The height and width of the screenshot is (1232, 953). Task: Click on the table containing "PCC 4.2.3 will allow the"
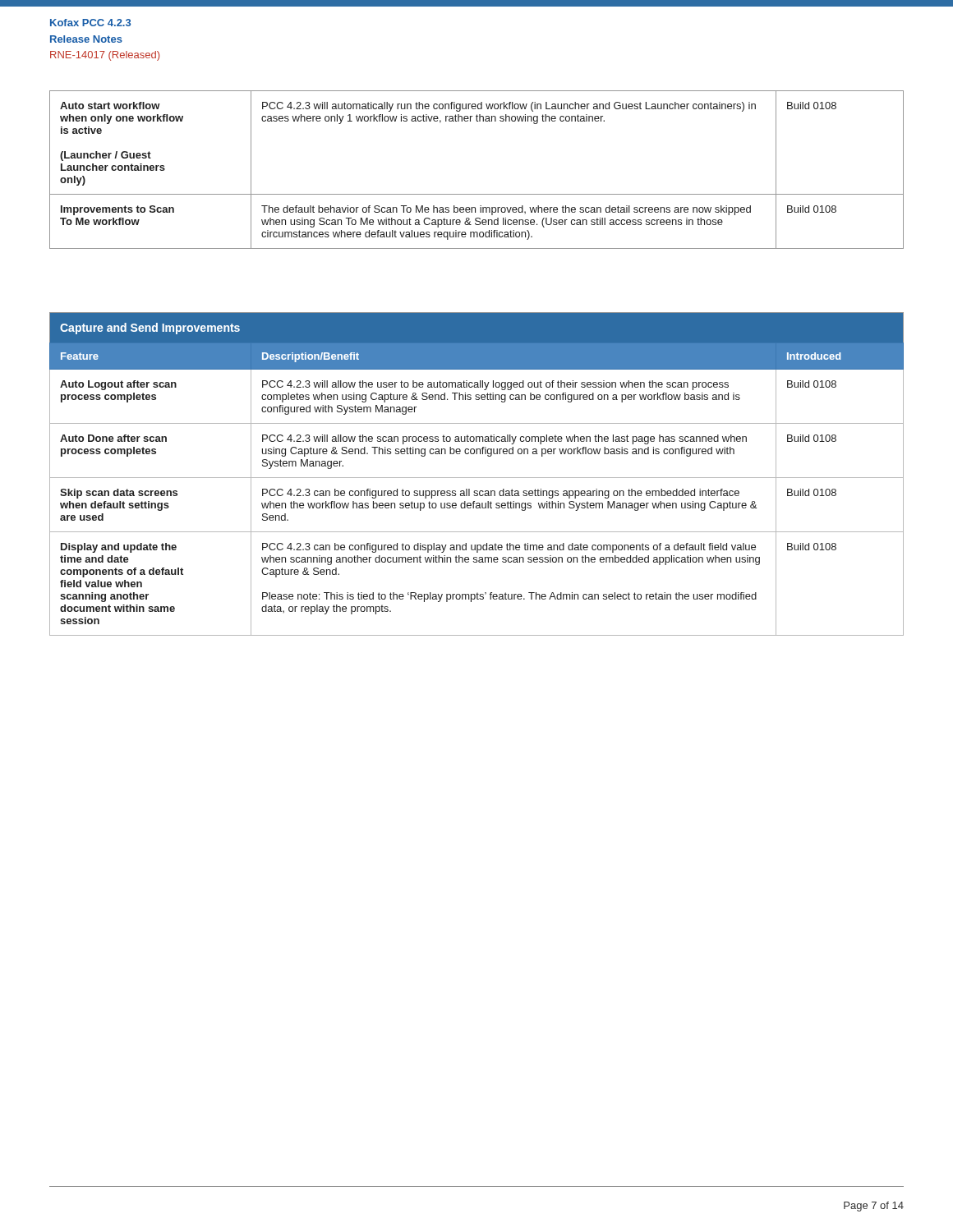pyautogui.click(x=476, y=474)
